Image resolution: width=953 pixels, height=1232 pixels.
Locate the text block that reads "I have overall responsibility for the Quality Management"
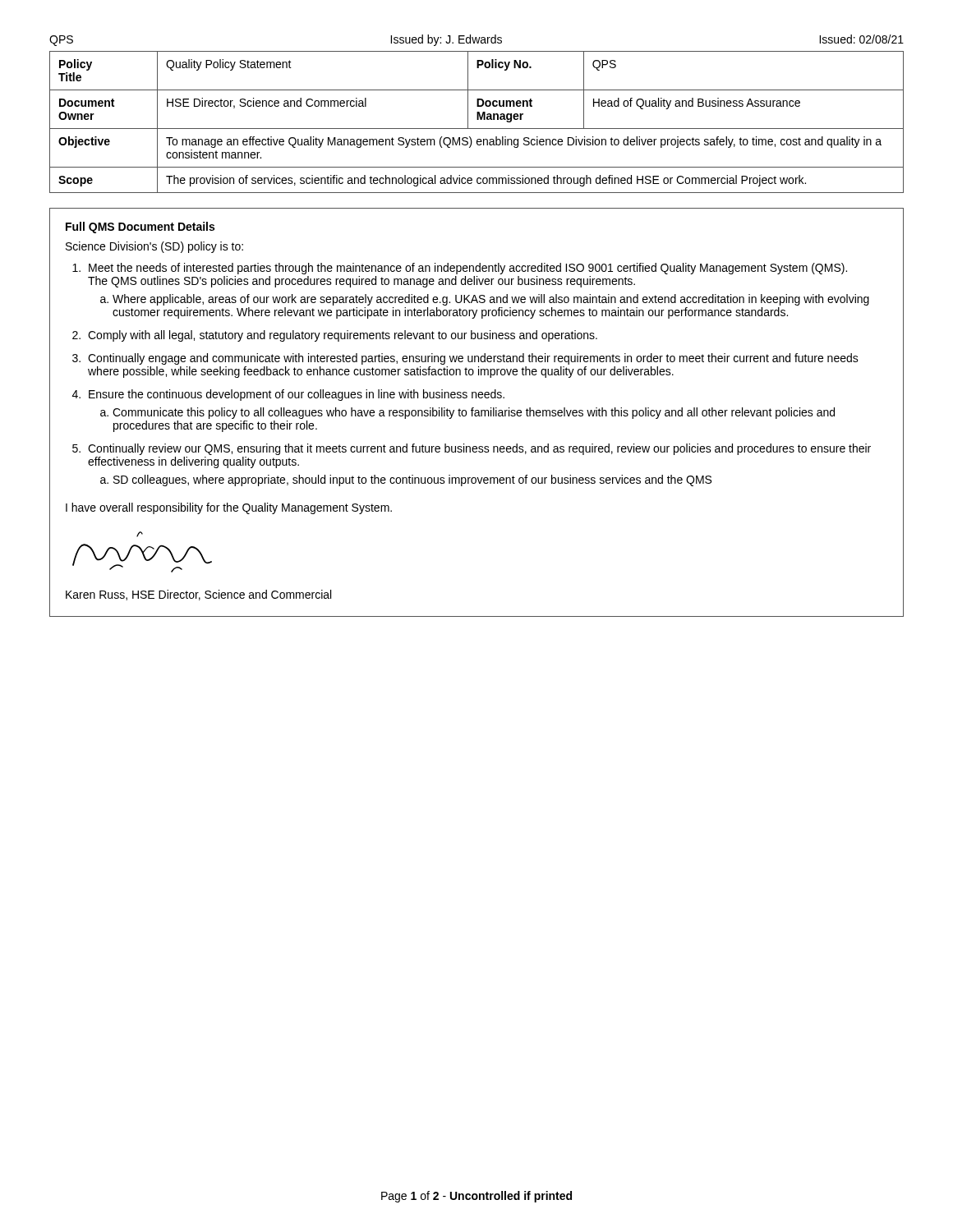[229, 508]
